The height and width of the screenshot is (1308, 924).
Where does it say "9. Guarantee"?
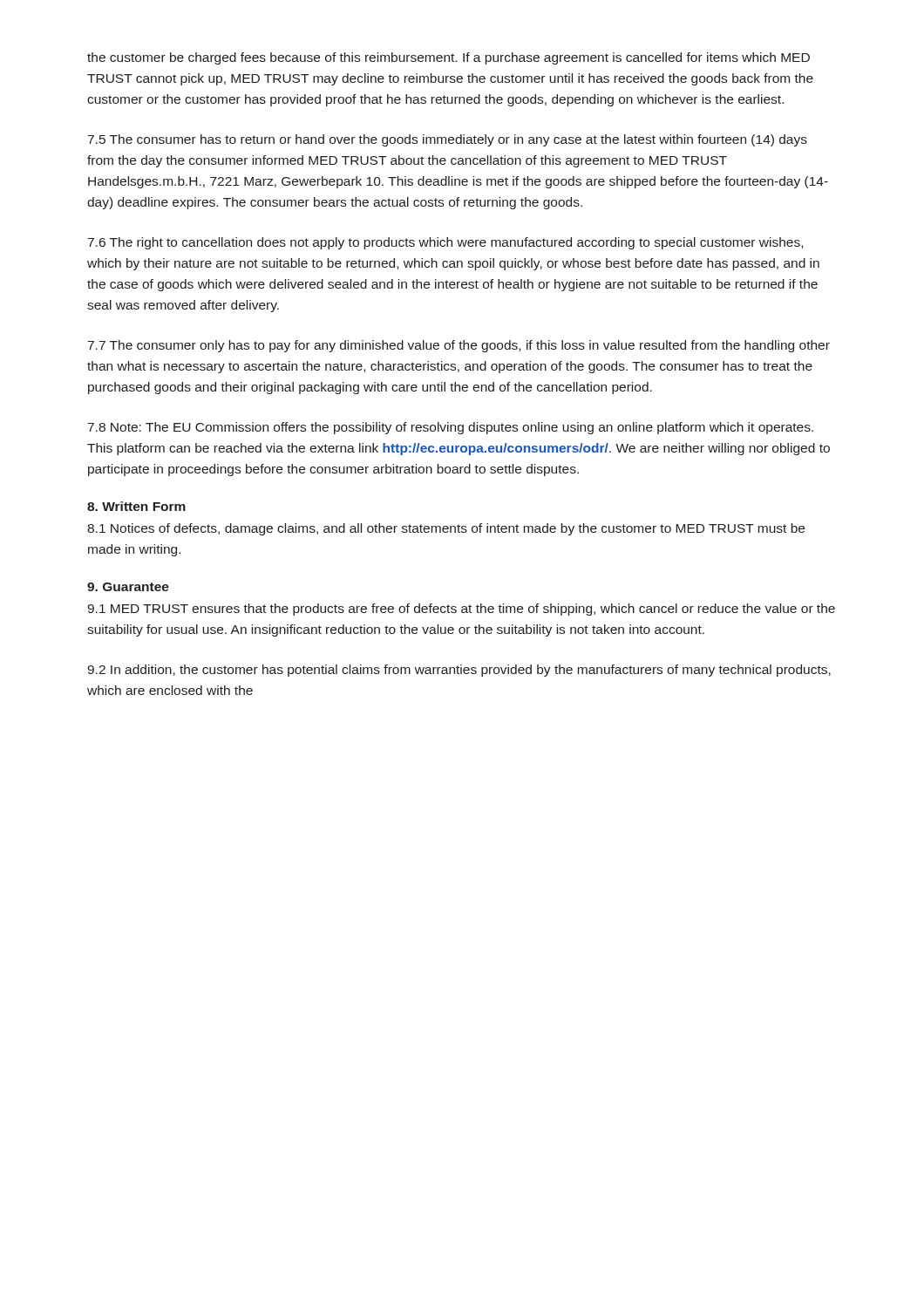[128, 587]
